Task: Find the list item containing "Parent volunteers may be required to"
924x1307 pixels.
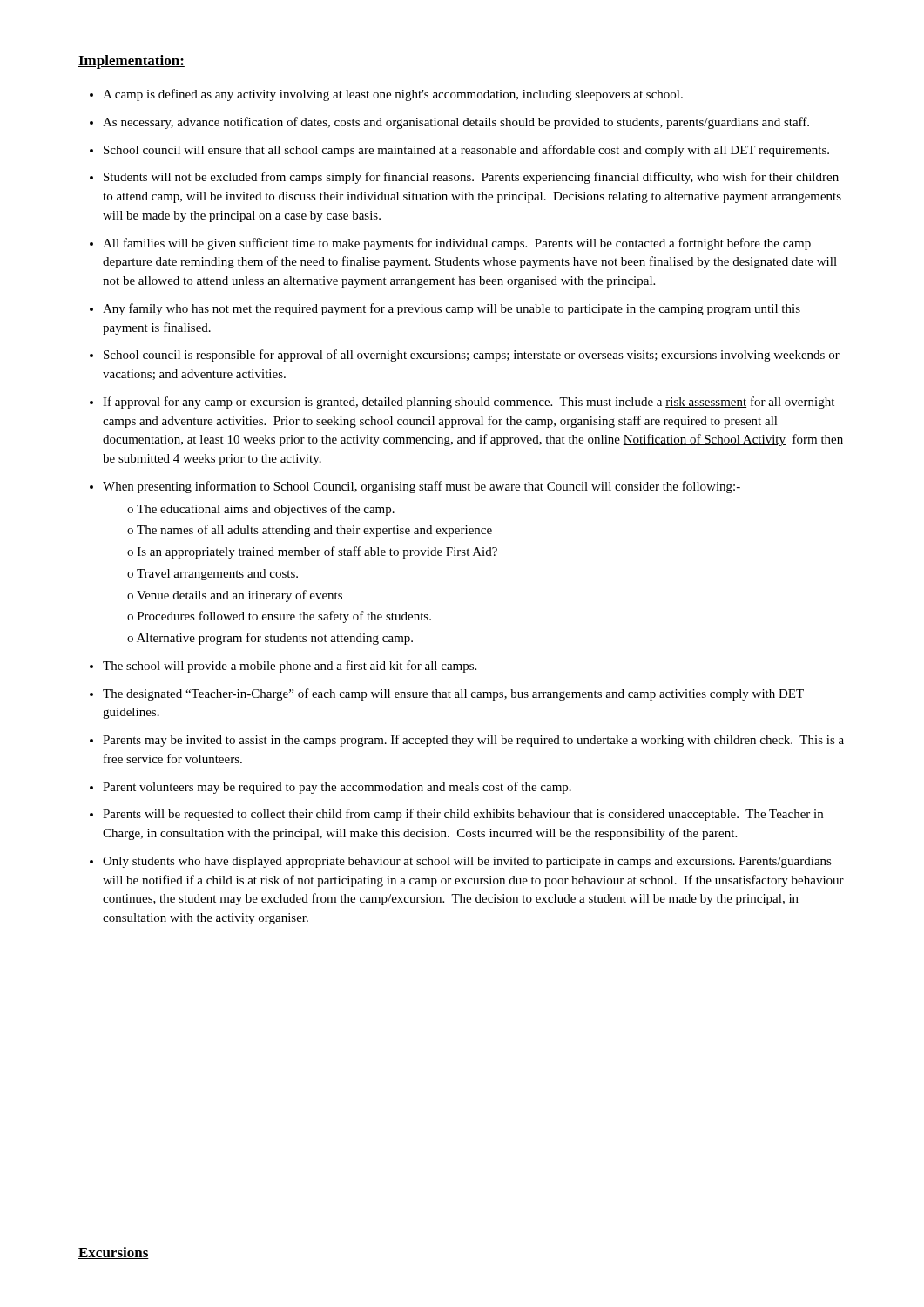Action: point(337,786)
